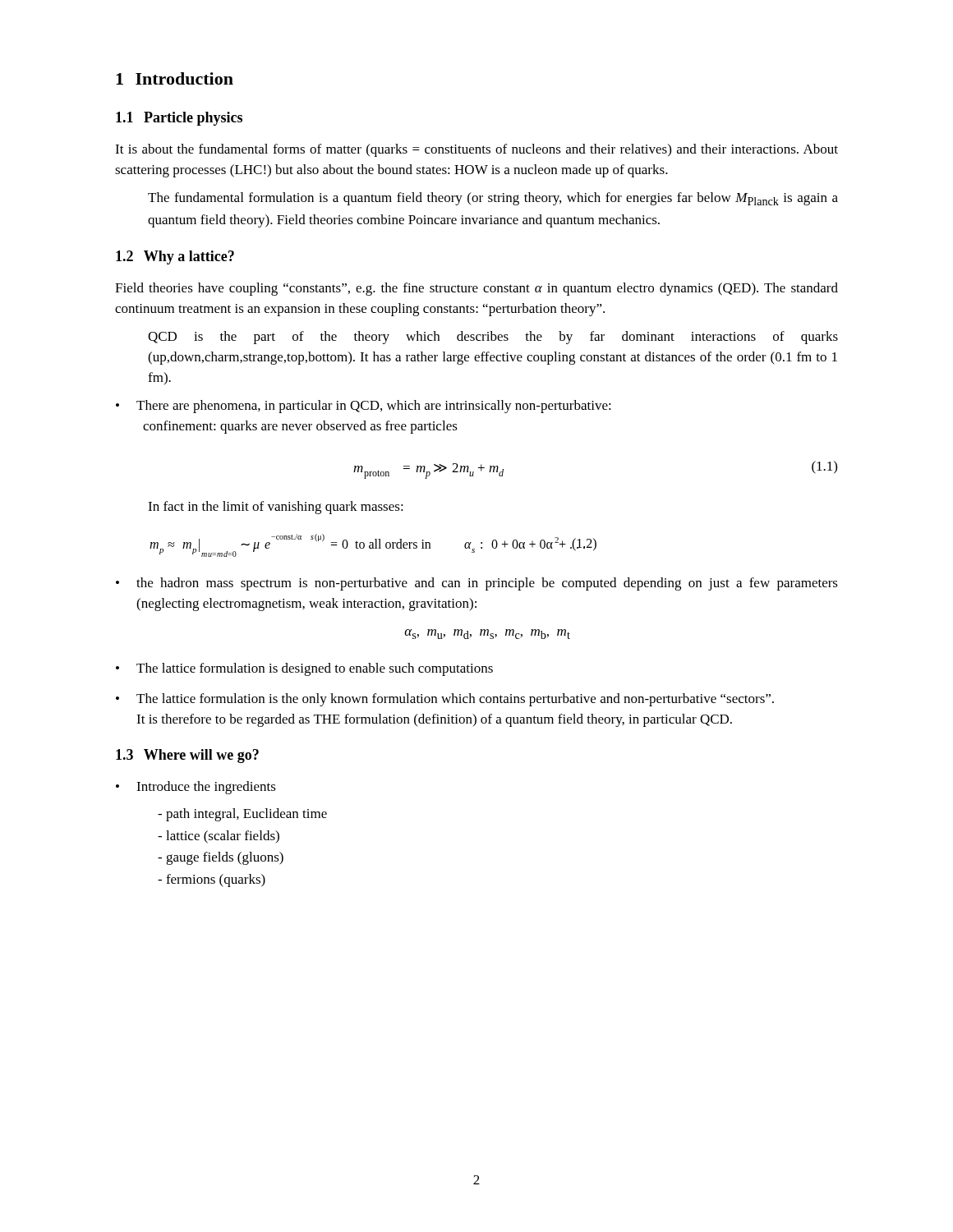Click the passage that begins "• There are phenomena,"
The image size is (953, 1232).
coord(476,416)
